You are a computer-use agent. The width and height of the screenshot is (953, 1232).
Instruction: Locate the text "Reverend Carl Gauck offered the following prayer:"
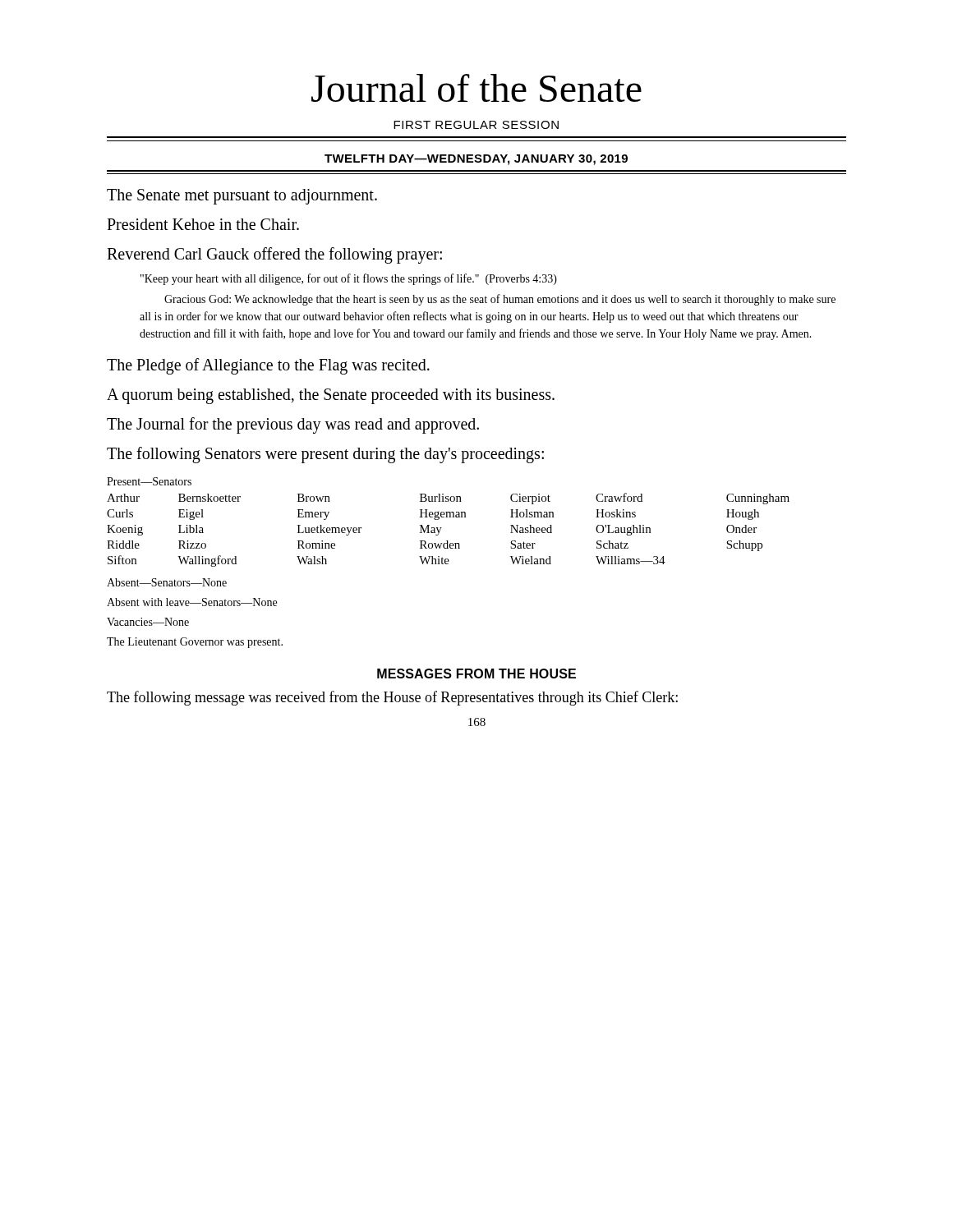pos(275,254)
